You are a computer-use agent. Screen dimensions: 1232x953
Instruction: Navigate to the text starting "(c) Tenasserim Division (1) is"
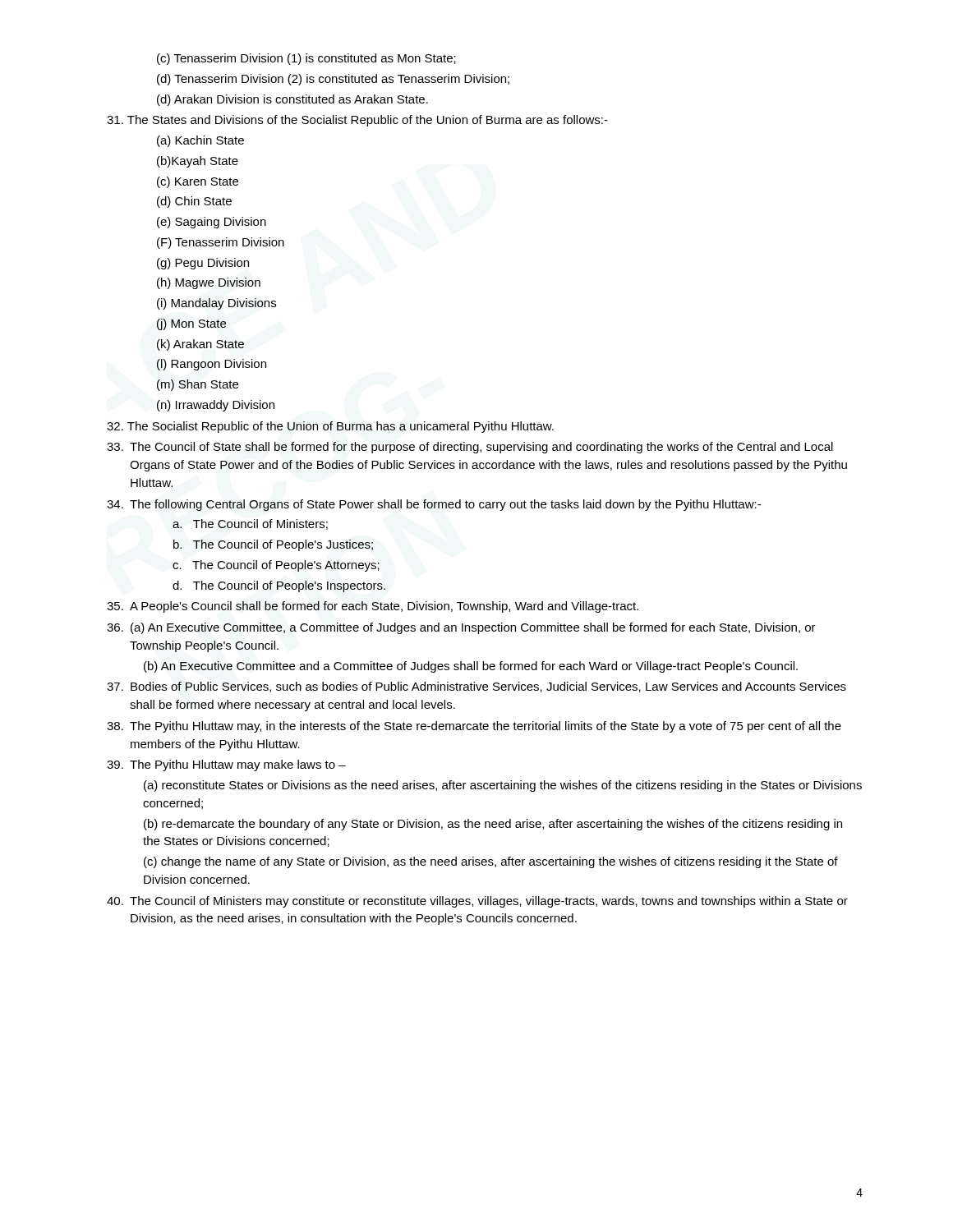pos(306,58)
